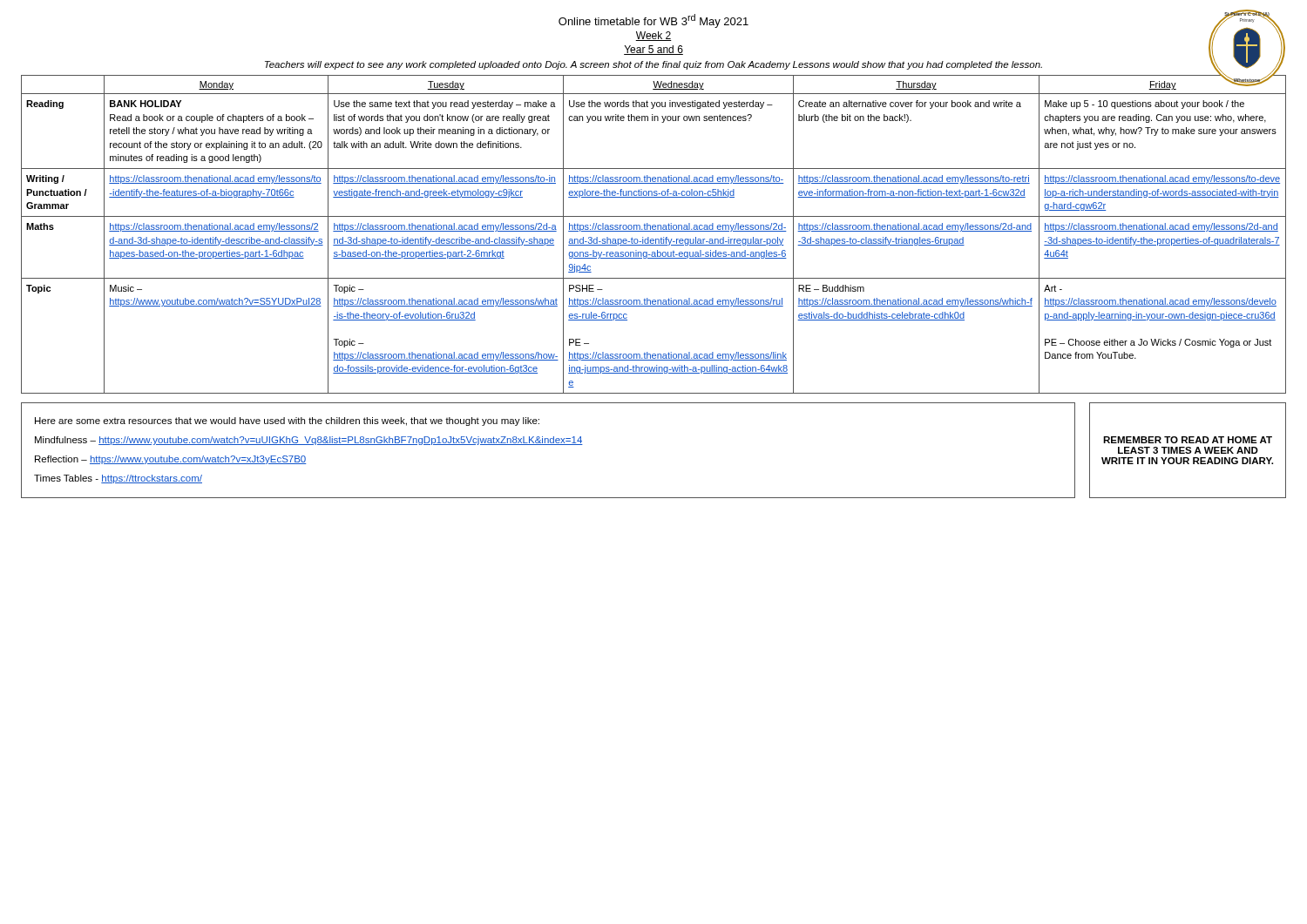Where is the passage that starts "REMEMBER TO READ AT"?
Image resolution: width=1307 pixels, height=924 pixels.
click(1188, 450)
